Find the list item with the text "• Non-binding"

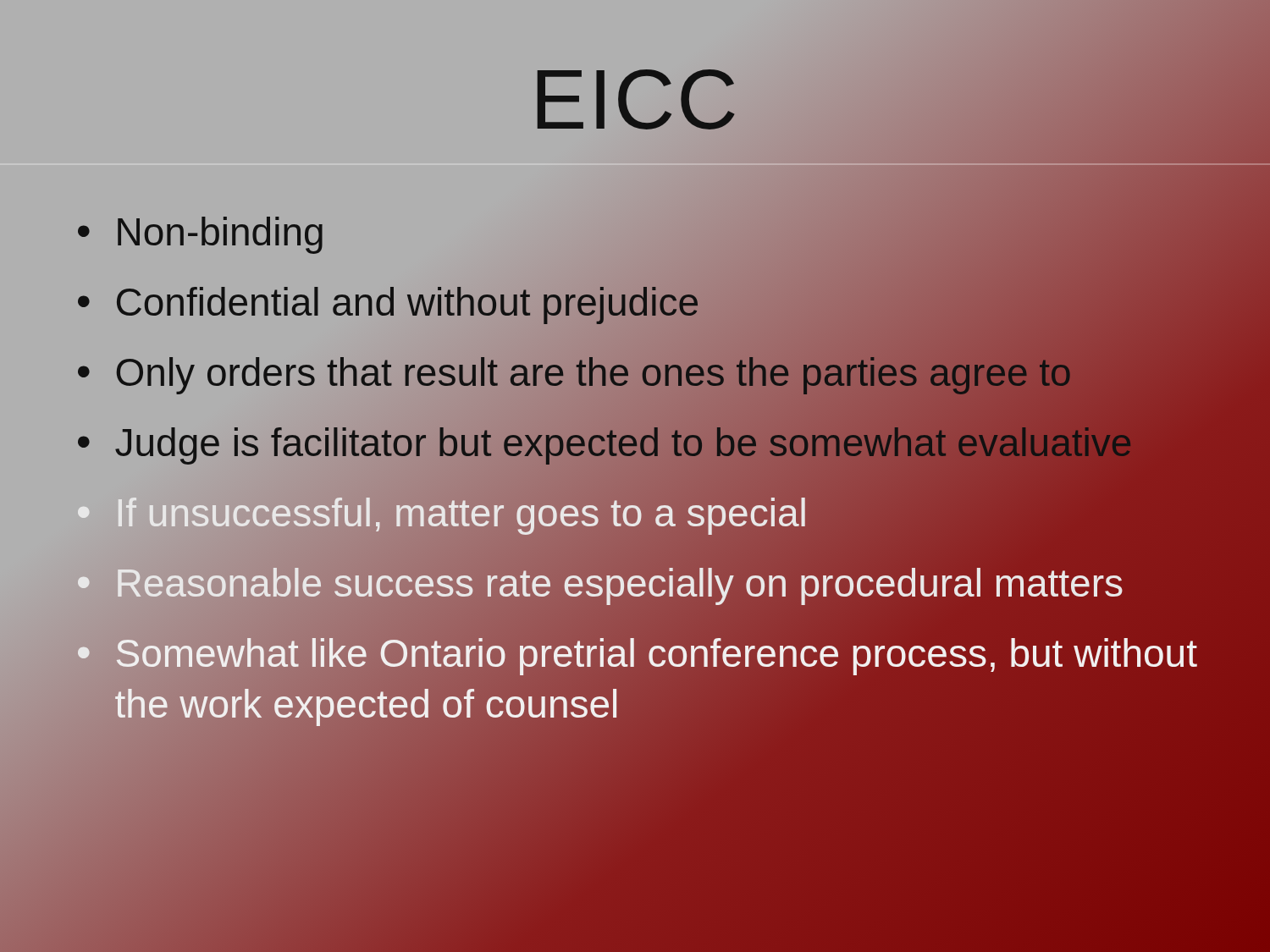coord(205,233)
